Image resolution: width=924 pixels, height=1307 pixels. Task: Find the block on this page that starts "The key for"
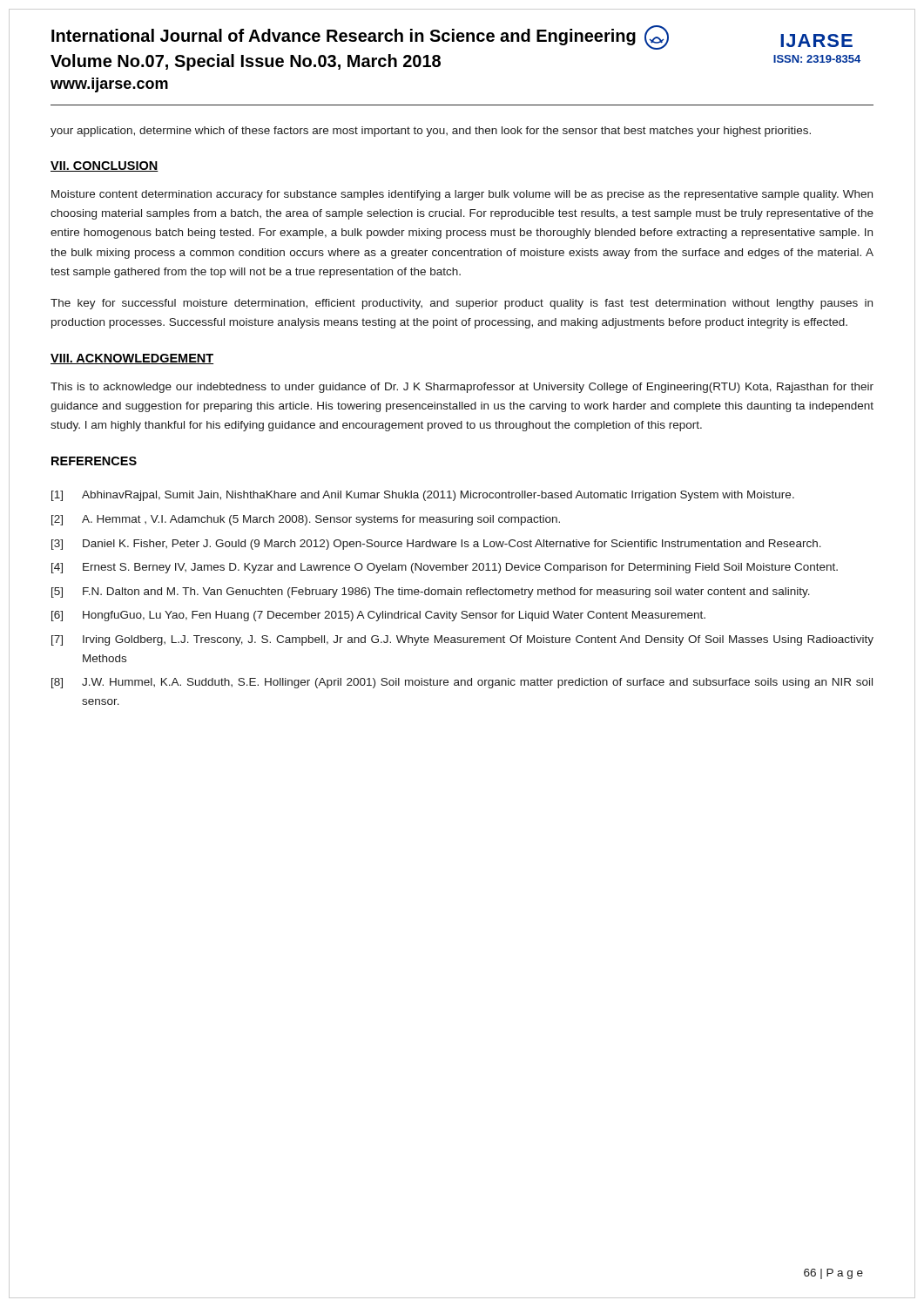point(462,313)
